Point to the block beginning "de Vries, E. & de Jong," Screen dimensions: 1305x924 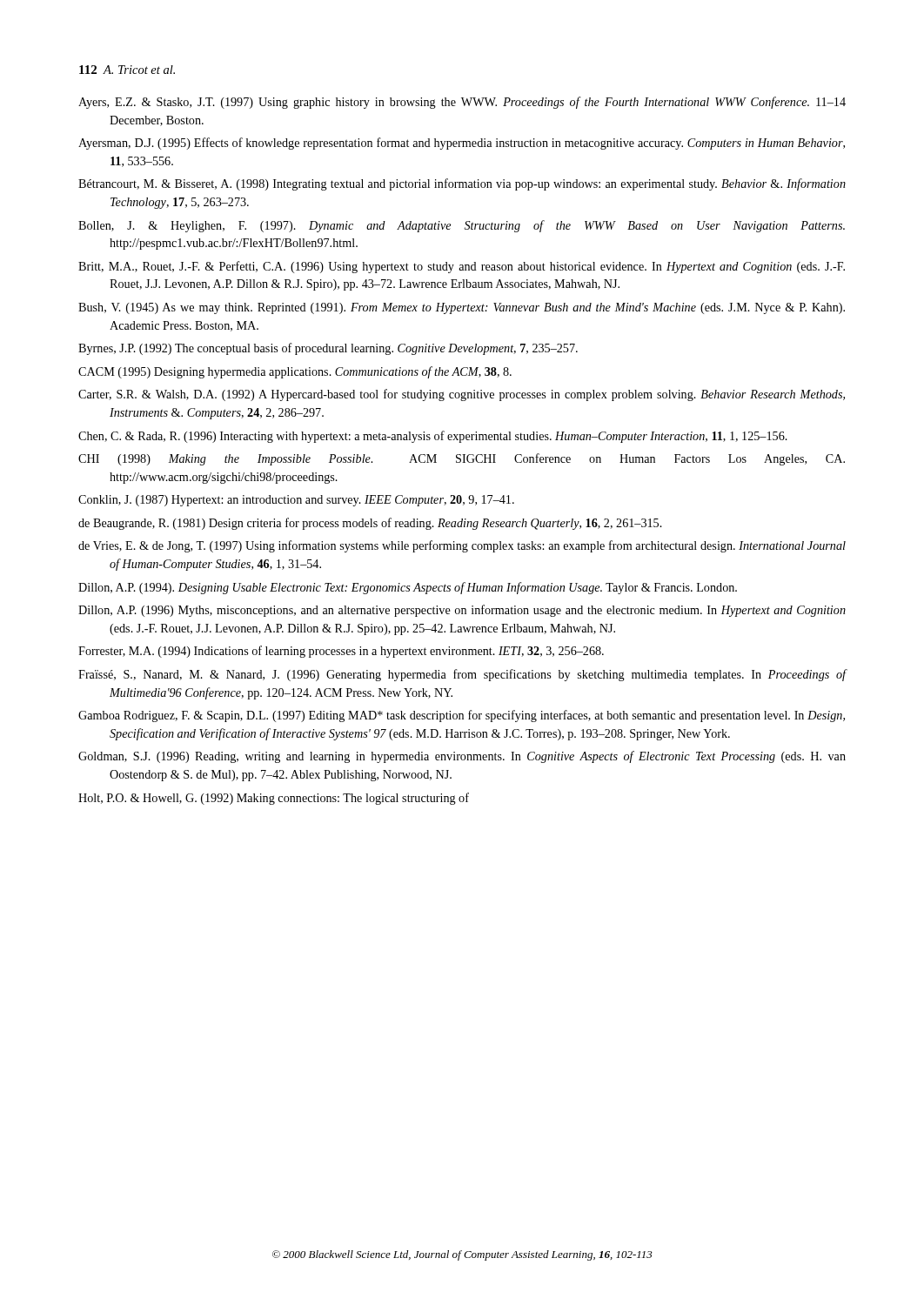click(x=462, y=555)
